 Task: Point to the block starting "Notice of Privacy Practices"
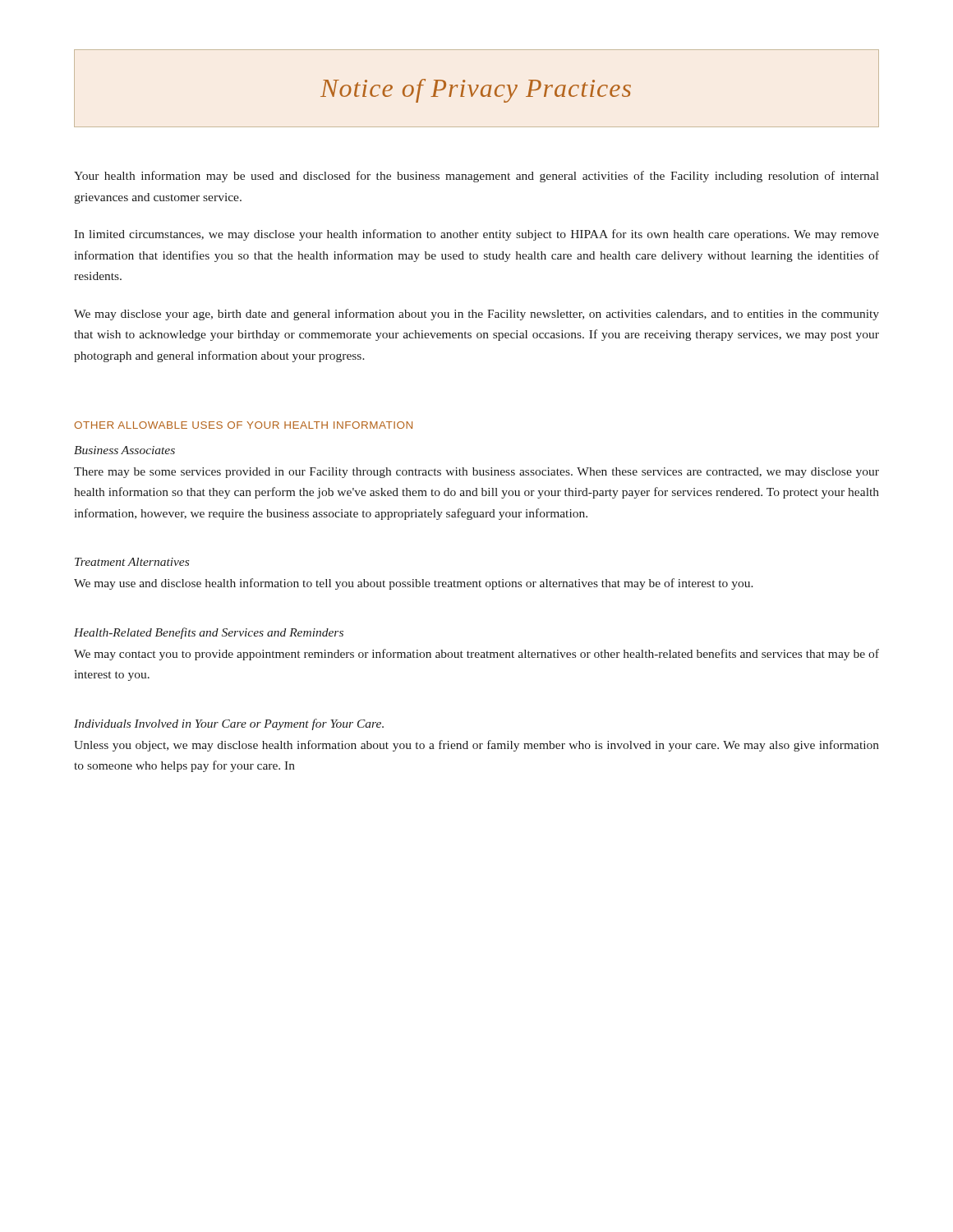(476, 88)
